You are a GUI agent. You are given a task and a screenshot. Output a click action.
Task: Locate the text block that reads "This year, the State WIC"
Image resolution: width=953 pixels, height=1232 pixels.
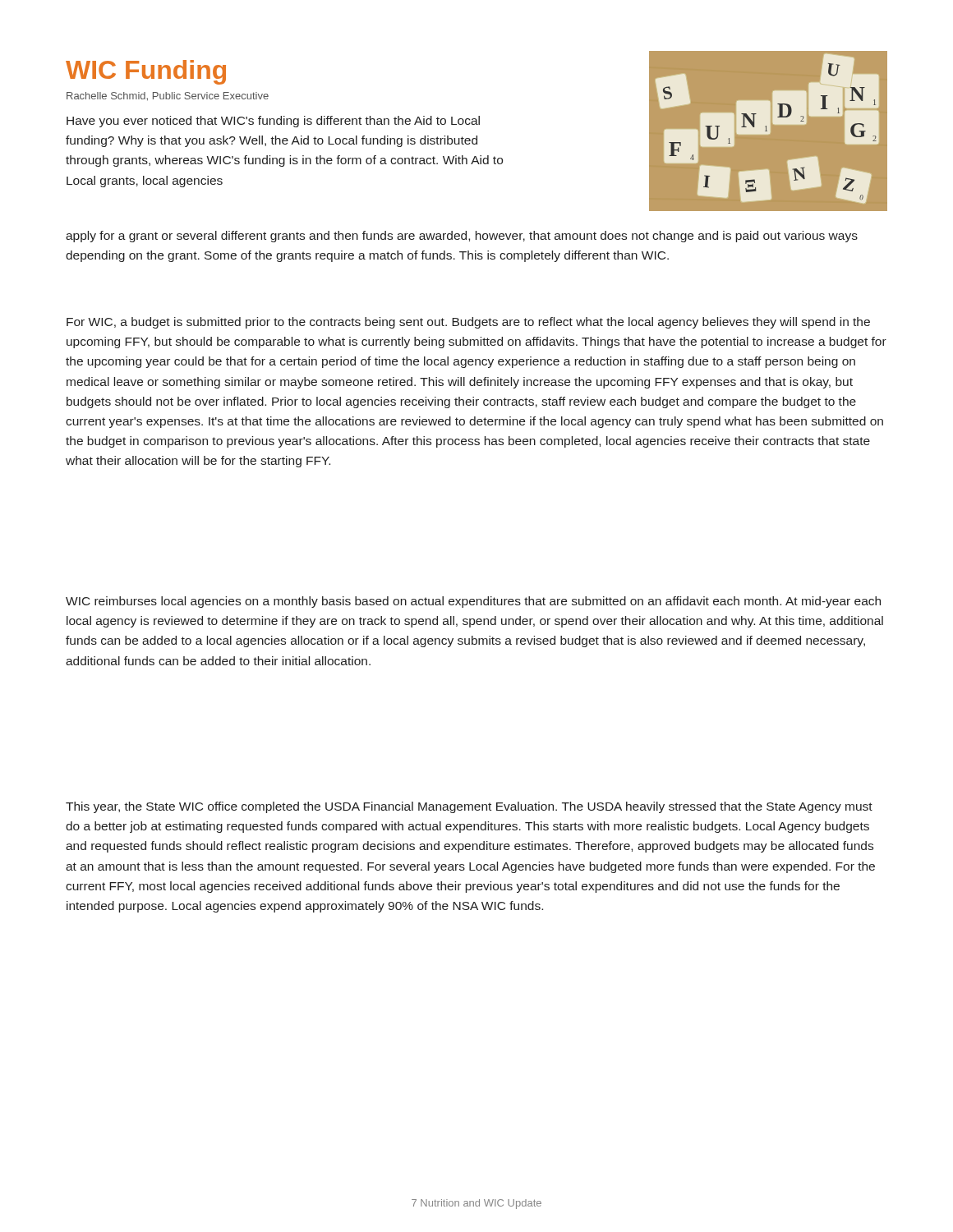[x=471, y=856]
